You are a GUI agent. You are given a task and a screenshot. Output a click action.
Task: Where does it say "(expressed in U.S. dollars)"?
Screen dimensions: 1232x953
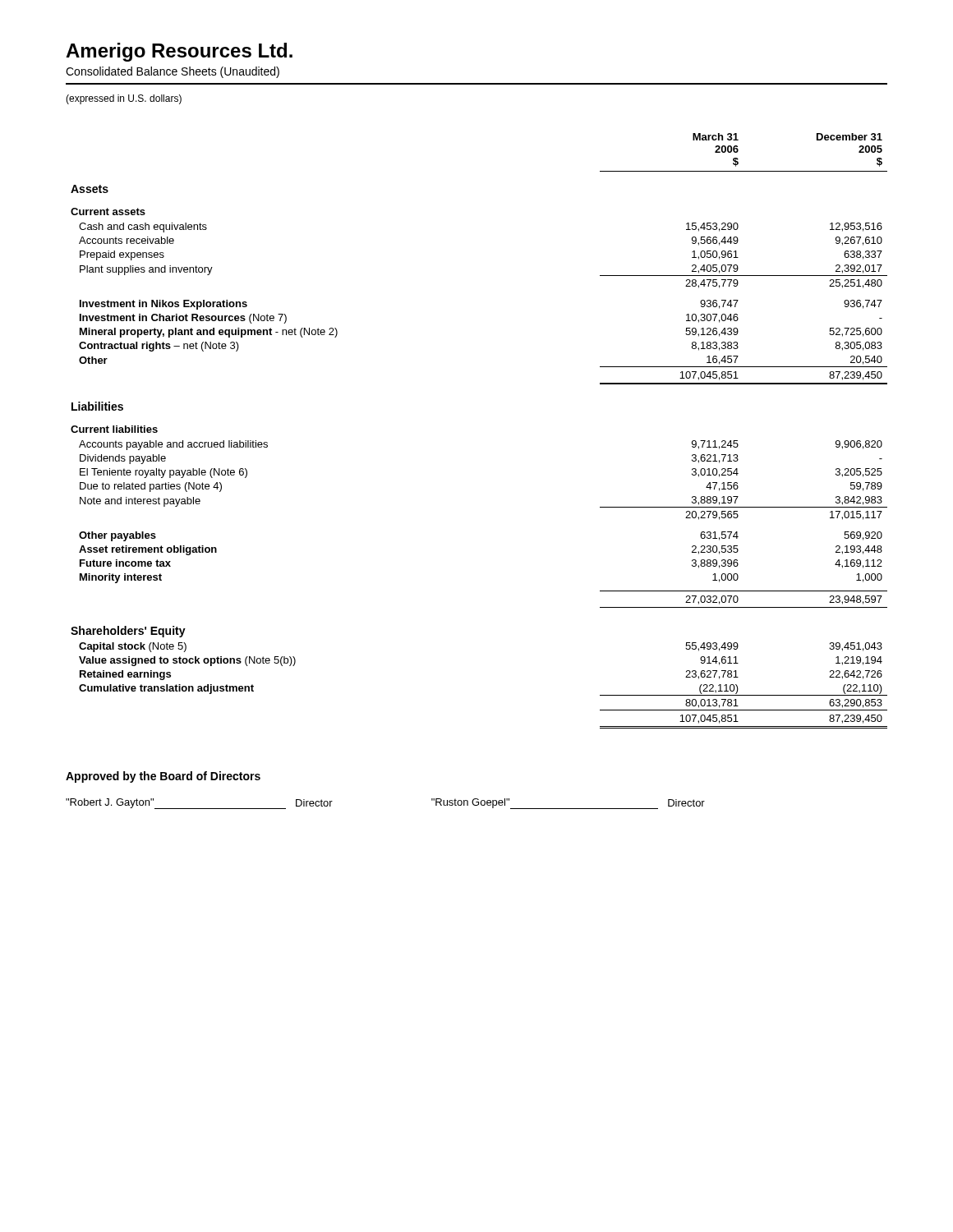point(124,98)
